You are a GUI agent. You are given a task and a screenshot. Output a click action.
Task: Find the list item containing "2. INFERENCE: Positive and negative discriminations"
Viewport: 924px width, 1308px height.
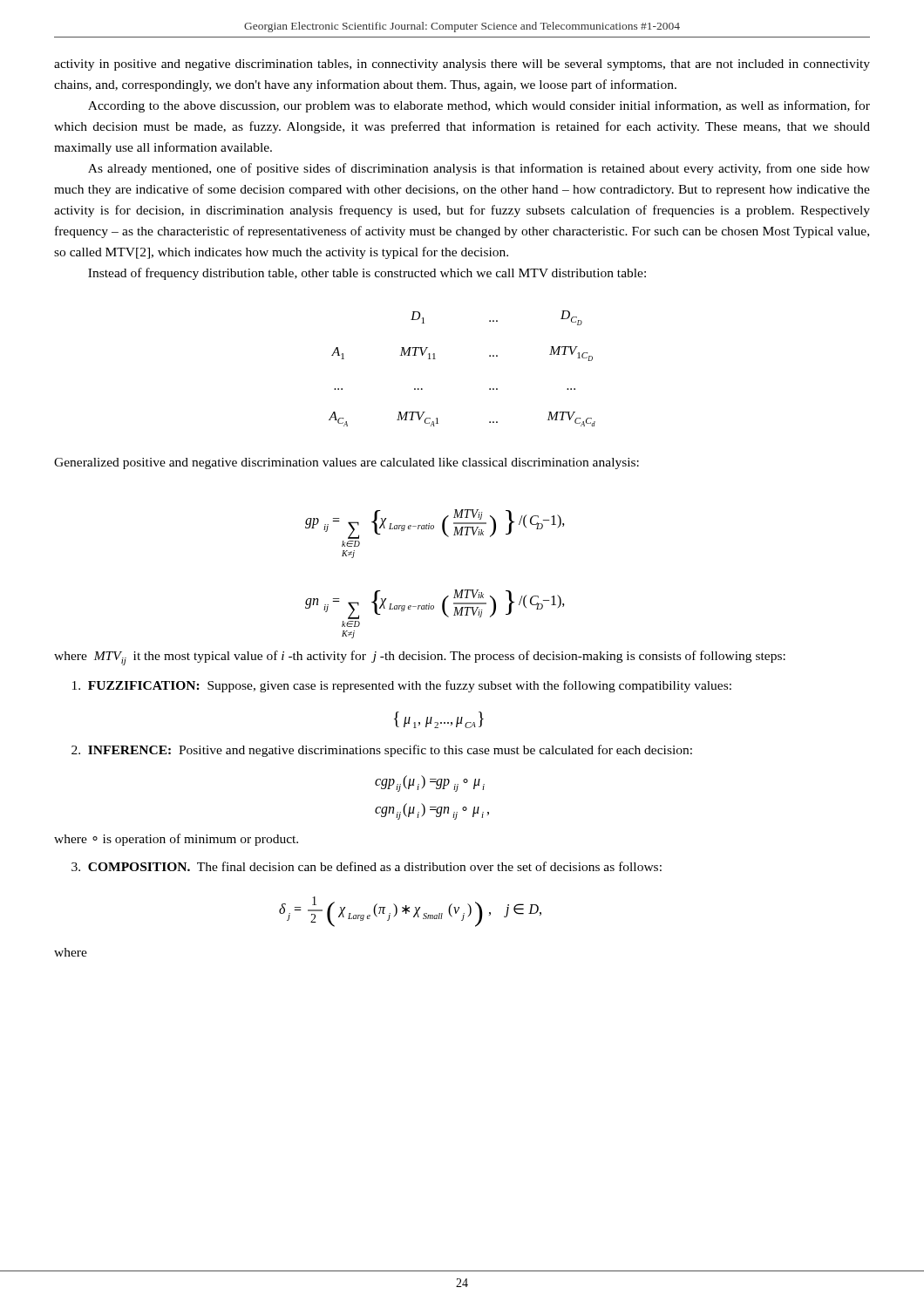coord(462,750)
